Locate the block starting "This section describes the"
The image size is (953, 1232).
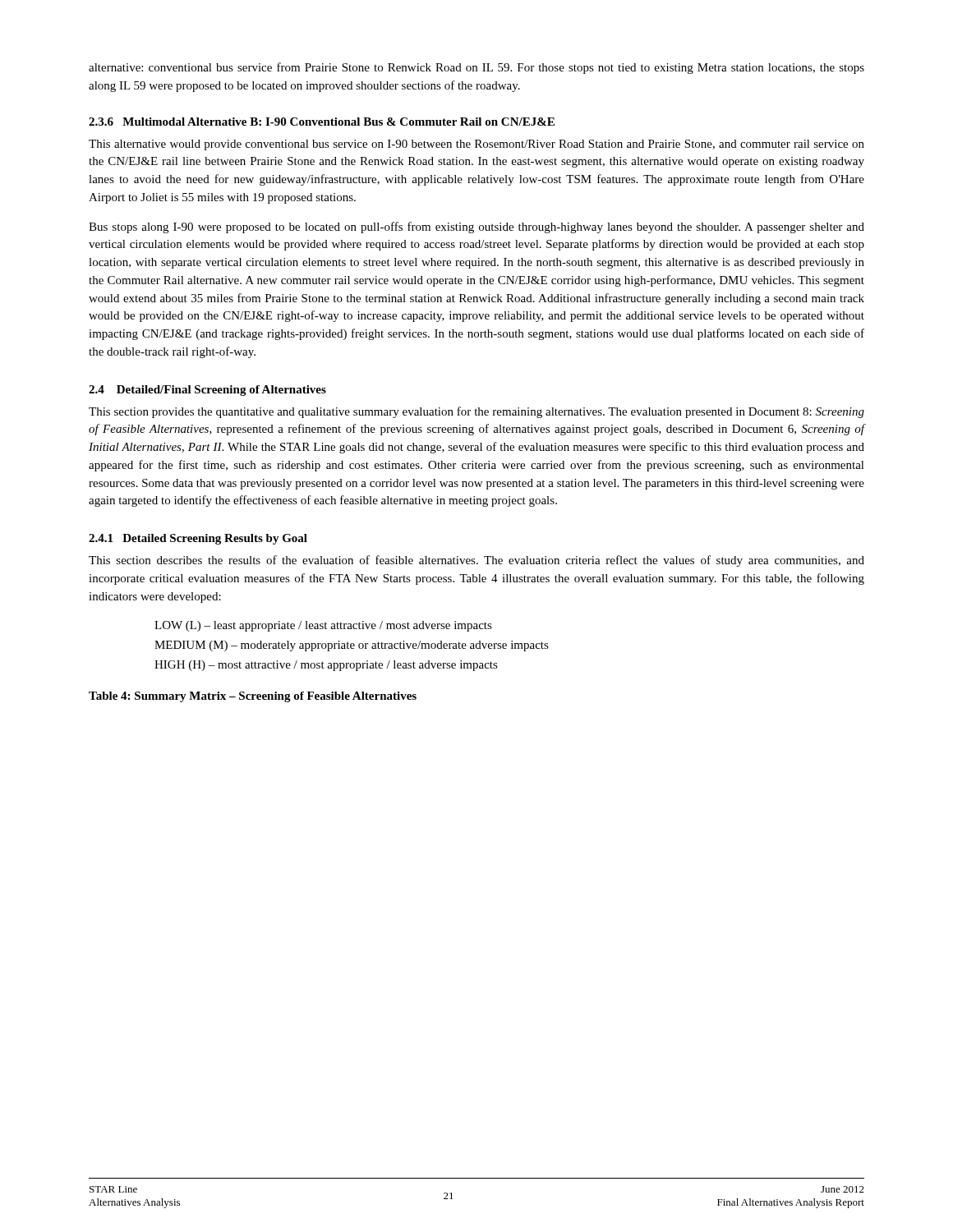click(x=476, y=578)
